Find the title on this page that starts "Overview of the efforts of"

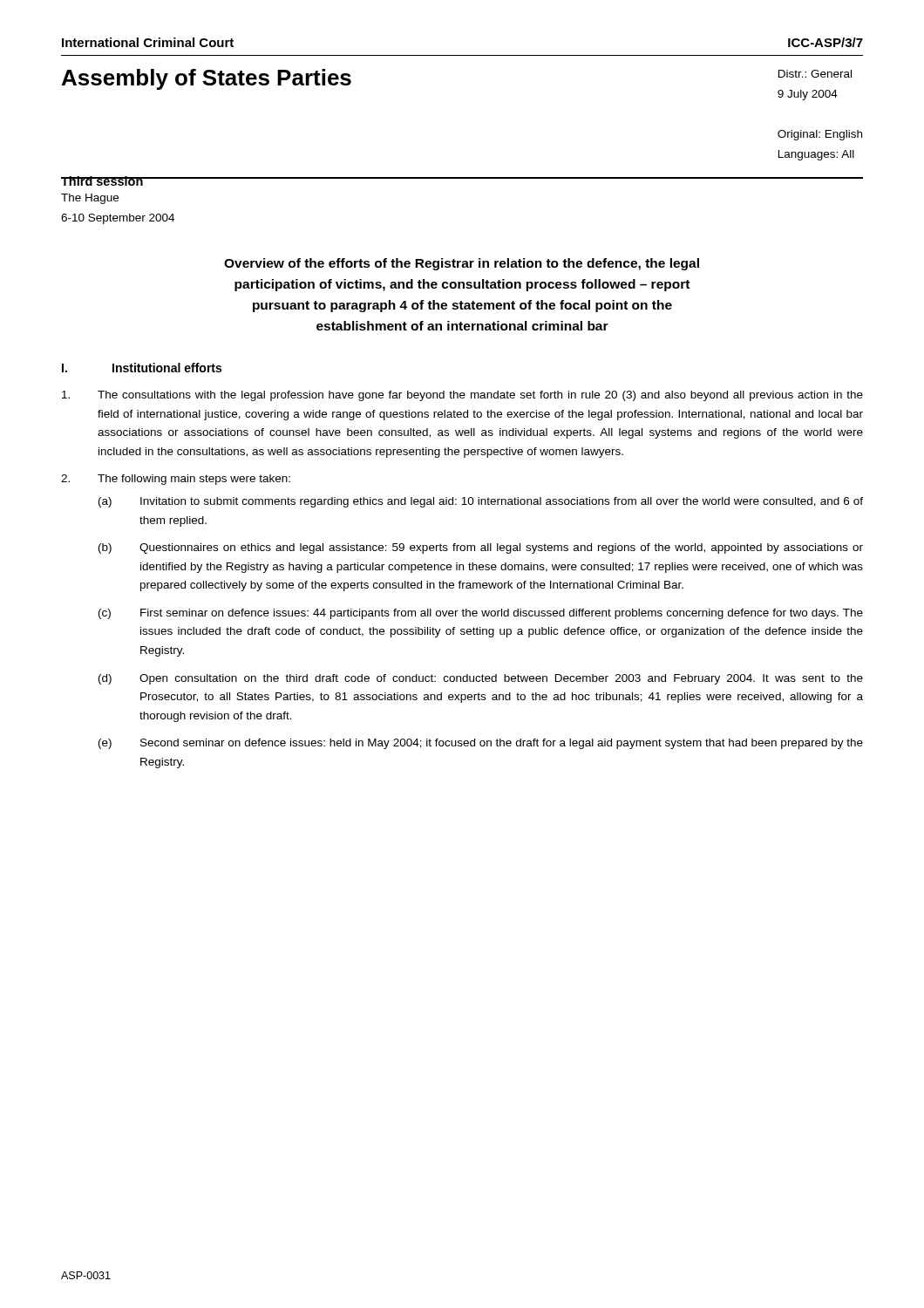point(462,294)
